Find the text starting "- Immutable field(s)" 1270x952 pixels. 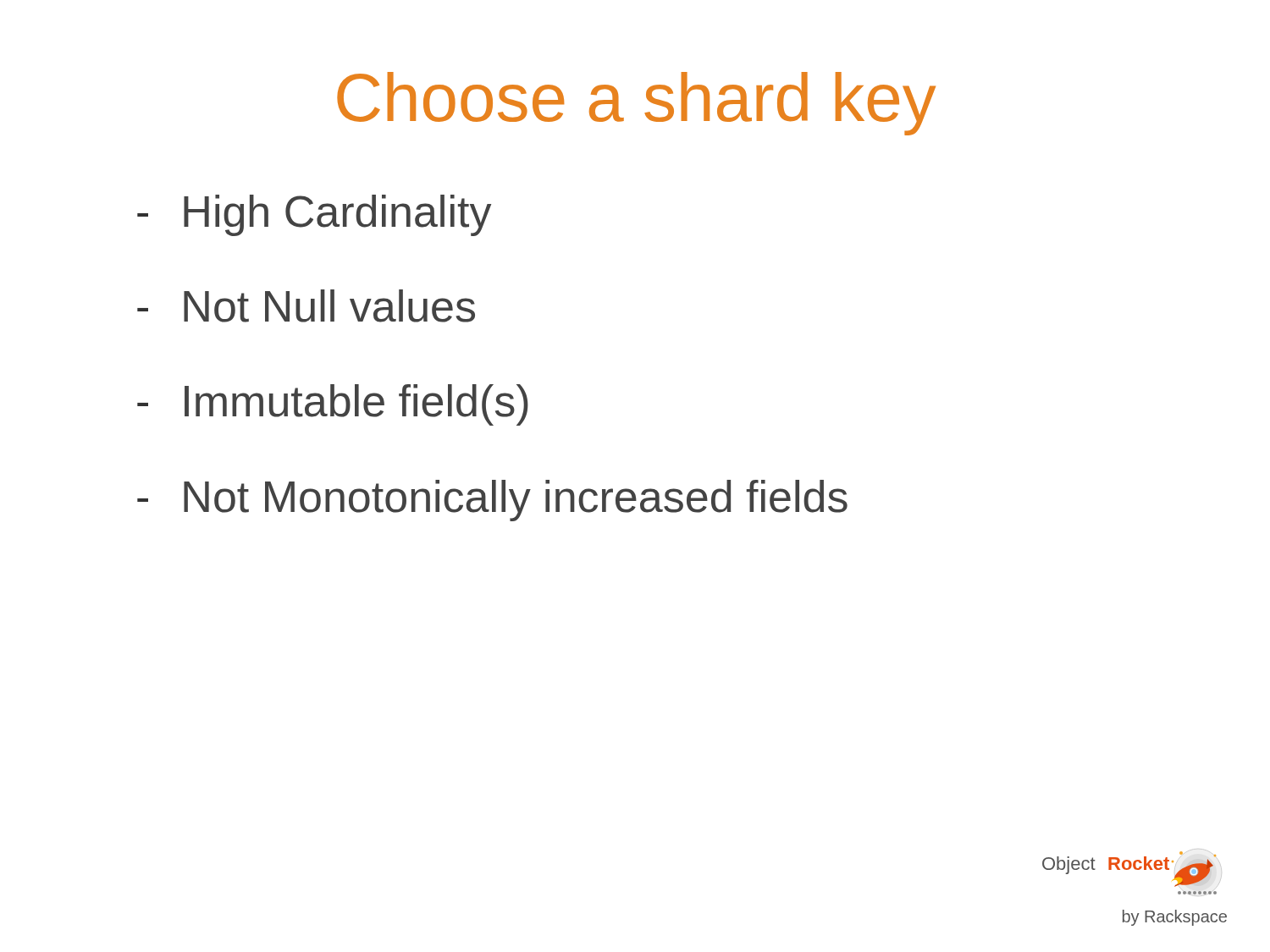coord(333,402)
